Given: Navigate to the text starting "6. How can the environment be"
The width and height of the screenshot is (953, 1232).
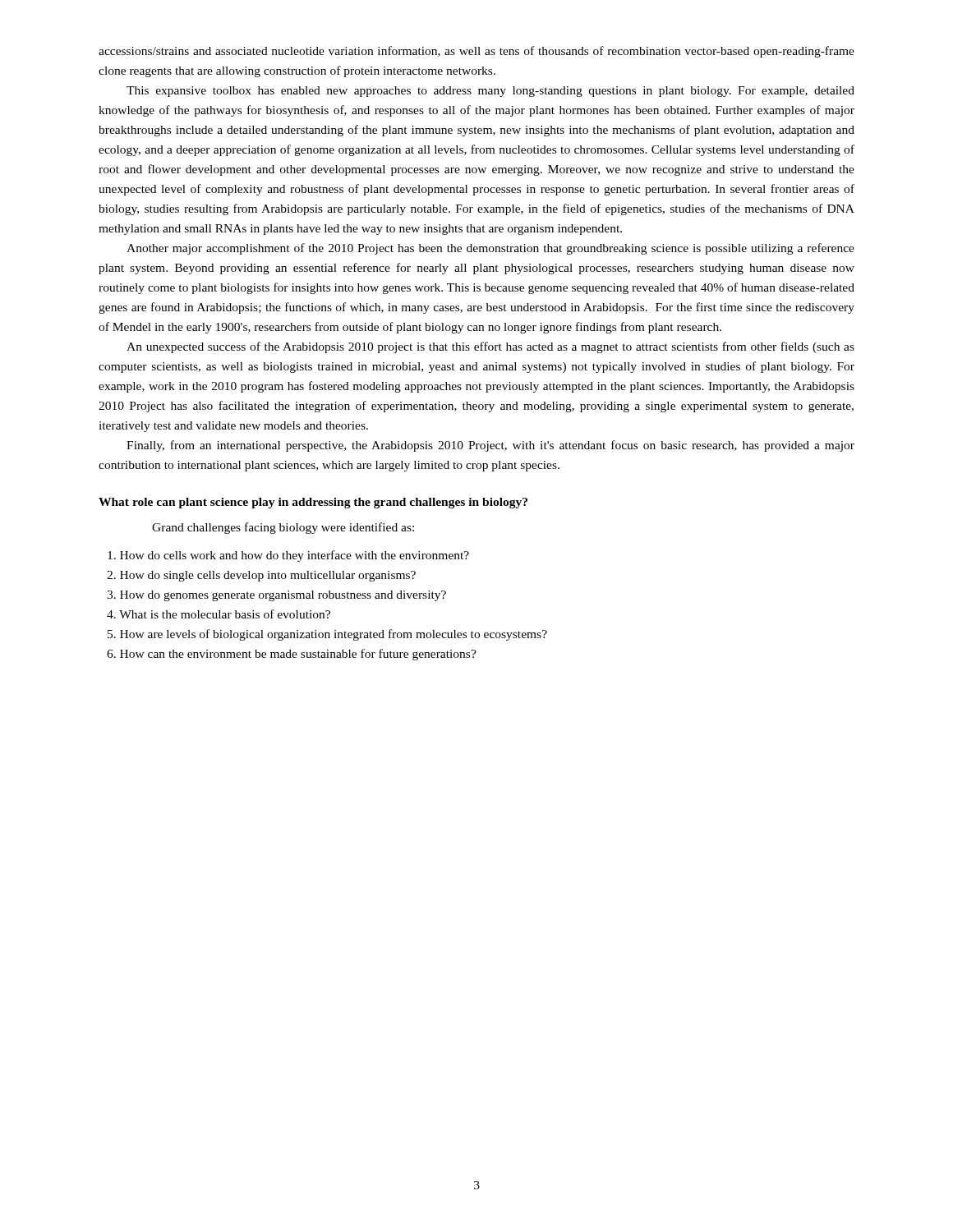Looking at the screenshot, I should pyautogui.click(x=292, y=654).
